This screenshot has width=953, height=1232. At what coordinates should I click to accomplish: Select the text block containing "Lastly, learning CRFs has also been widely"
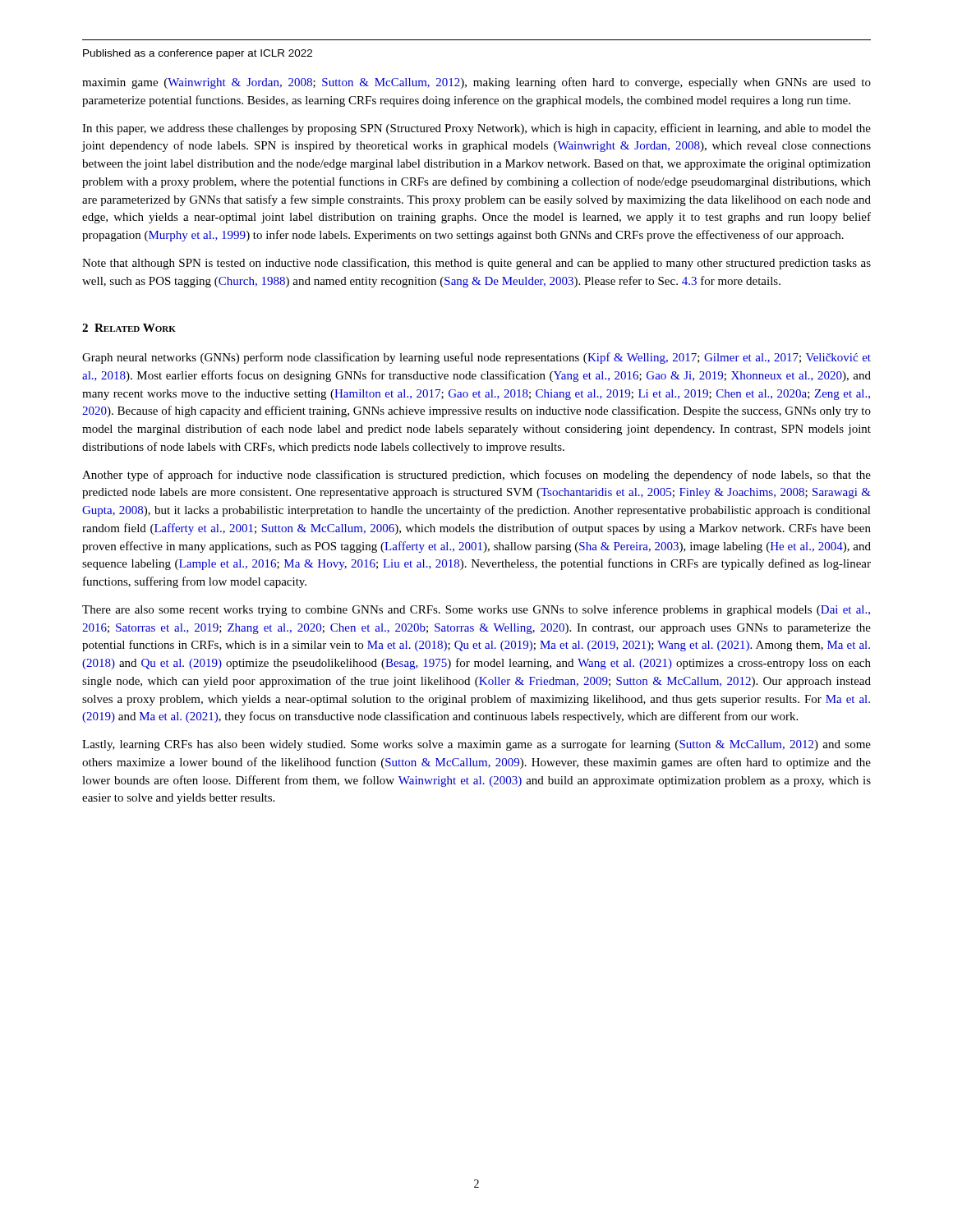coord(476,772)
